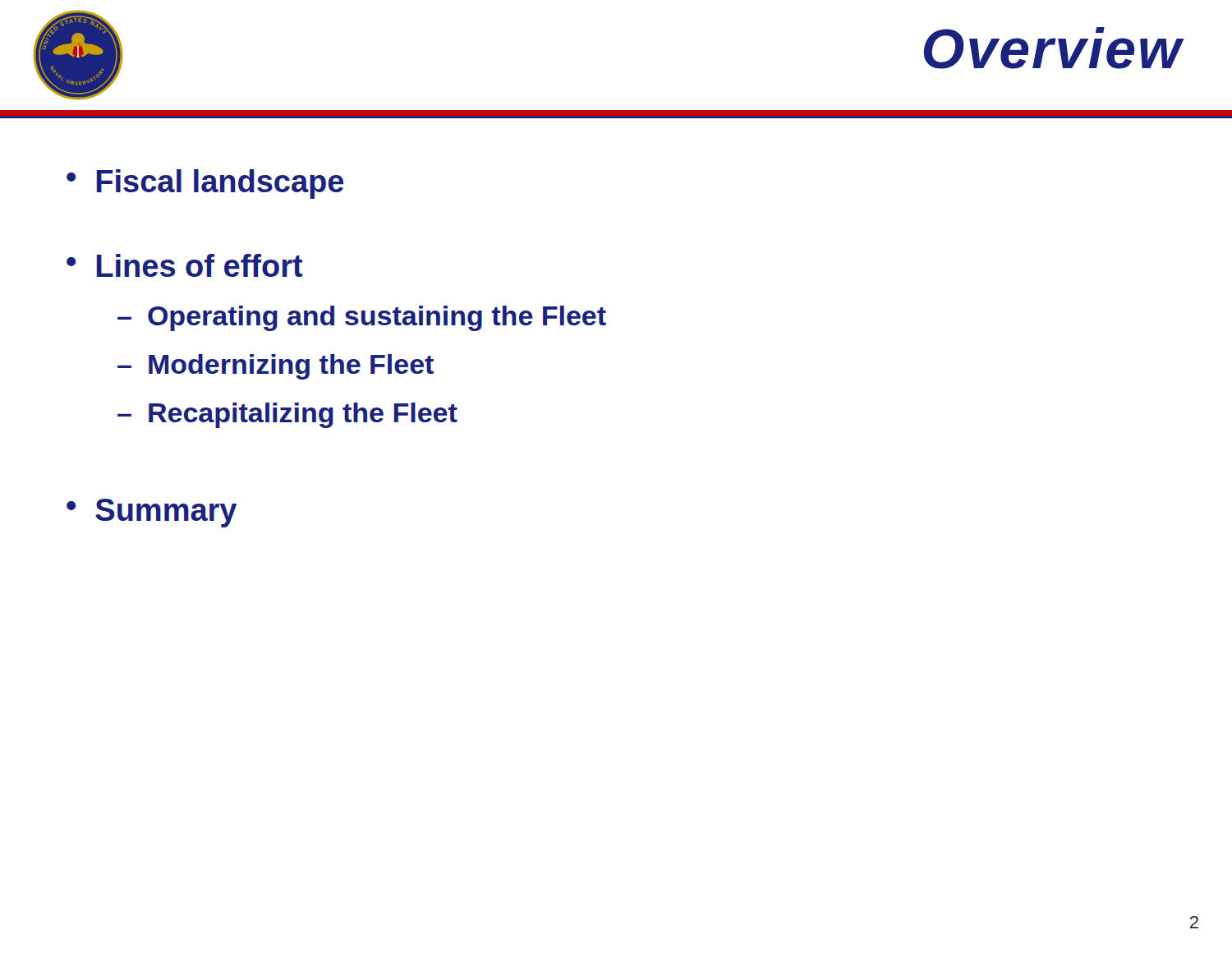This screenshot has height=953, width=1232.
Task: Locate the logo
Action: (x=78, y=55)
